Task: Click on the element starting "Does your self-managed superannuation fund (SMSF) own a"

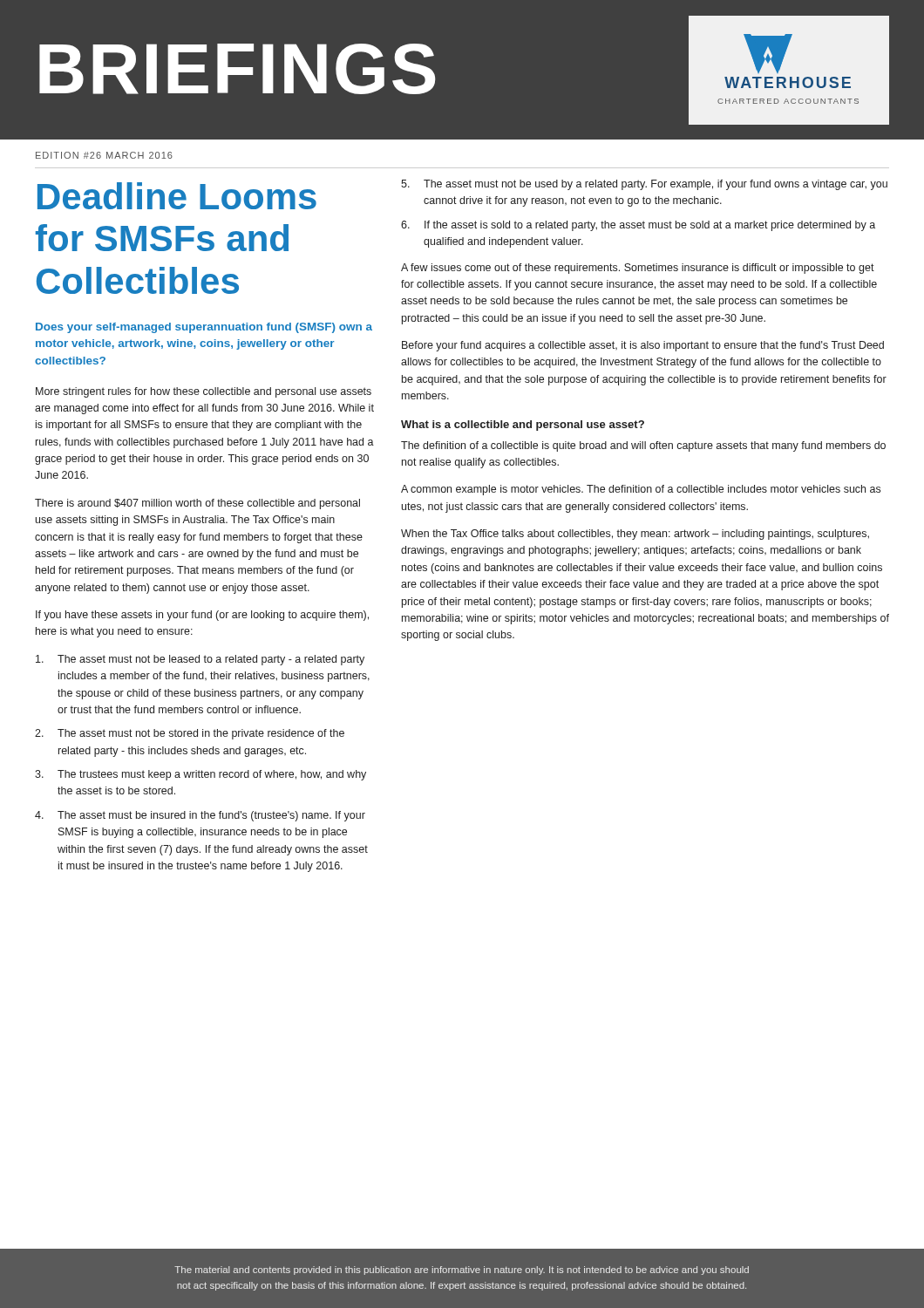Action: point(204,344)
